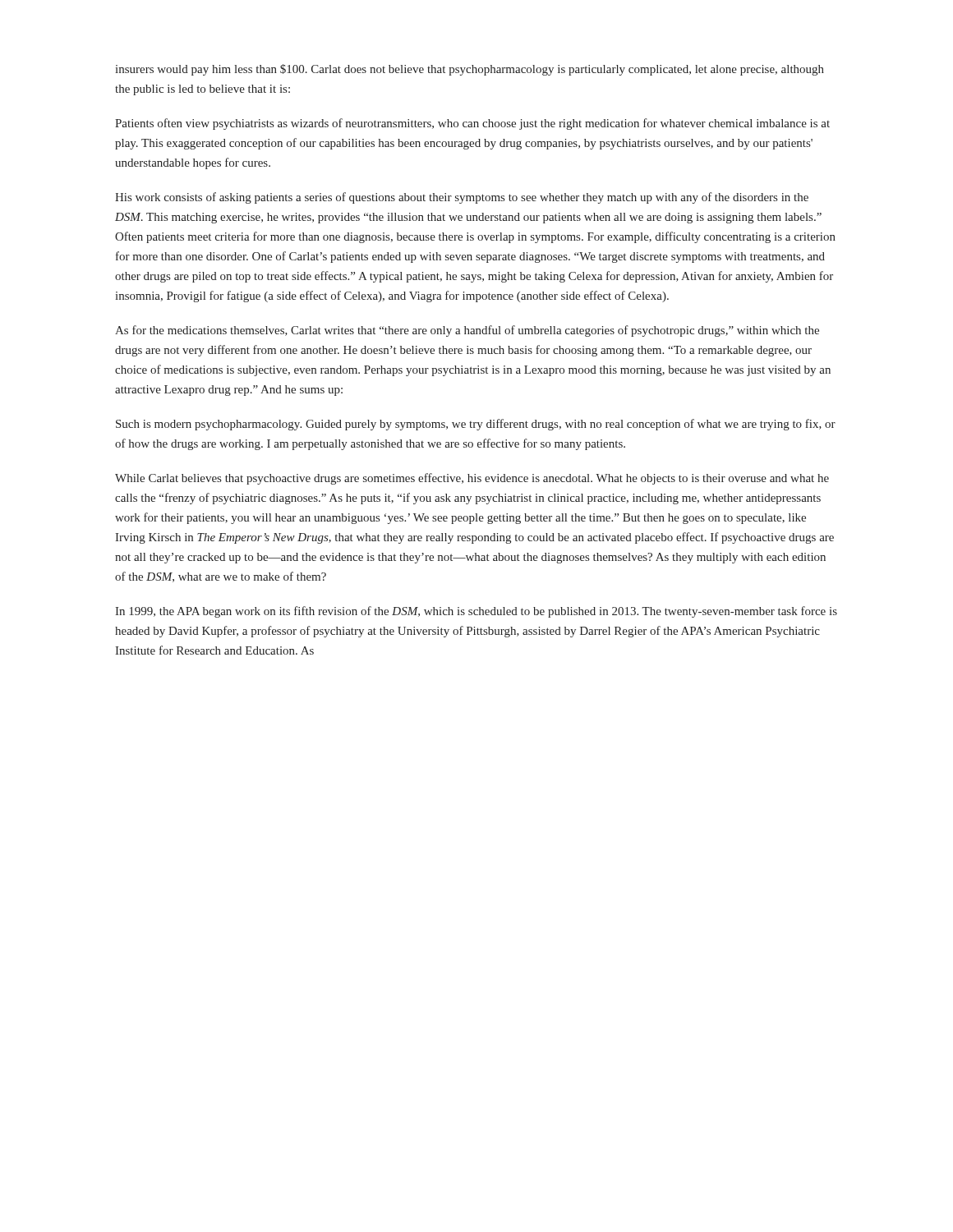Image resolution: width=953 pixels, height=1232 pixels.
Task: Select the element starting "Patients often view psychiatrists as"
Action: point(472,143)
